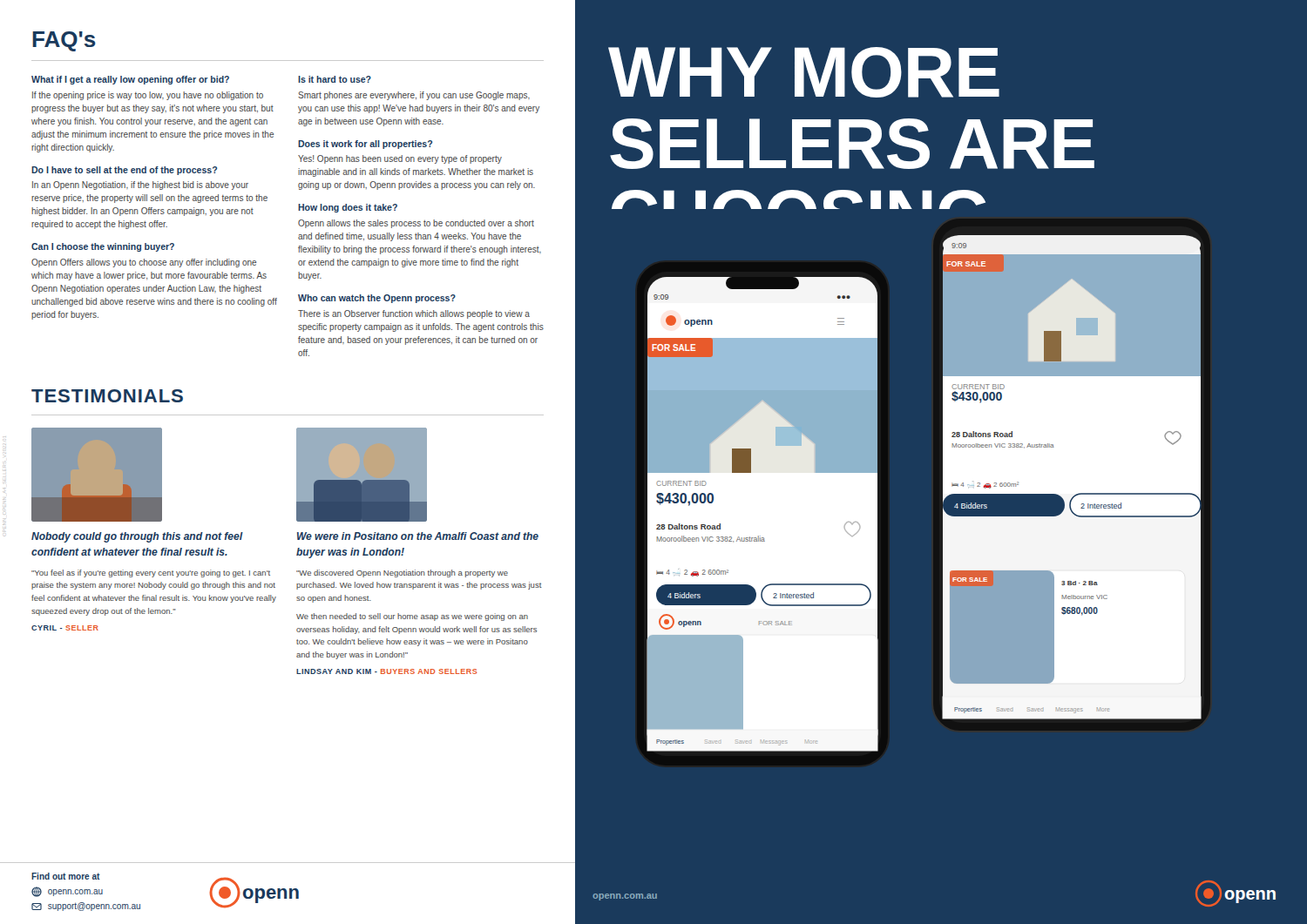Select the section header with the text "How long does it"
Image resolution: width=1307 pixels, height=924 pixels.
(348, 208)
